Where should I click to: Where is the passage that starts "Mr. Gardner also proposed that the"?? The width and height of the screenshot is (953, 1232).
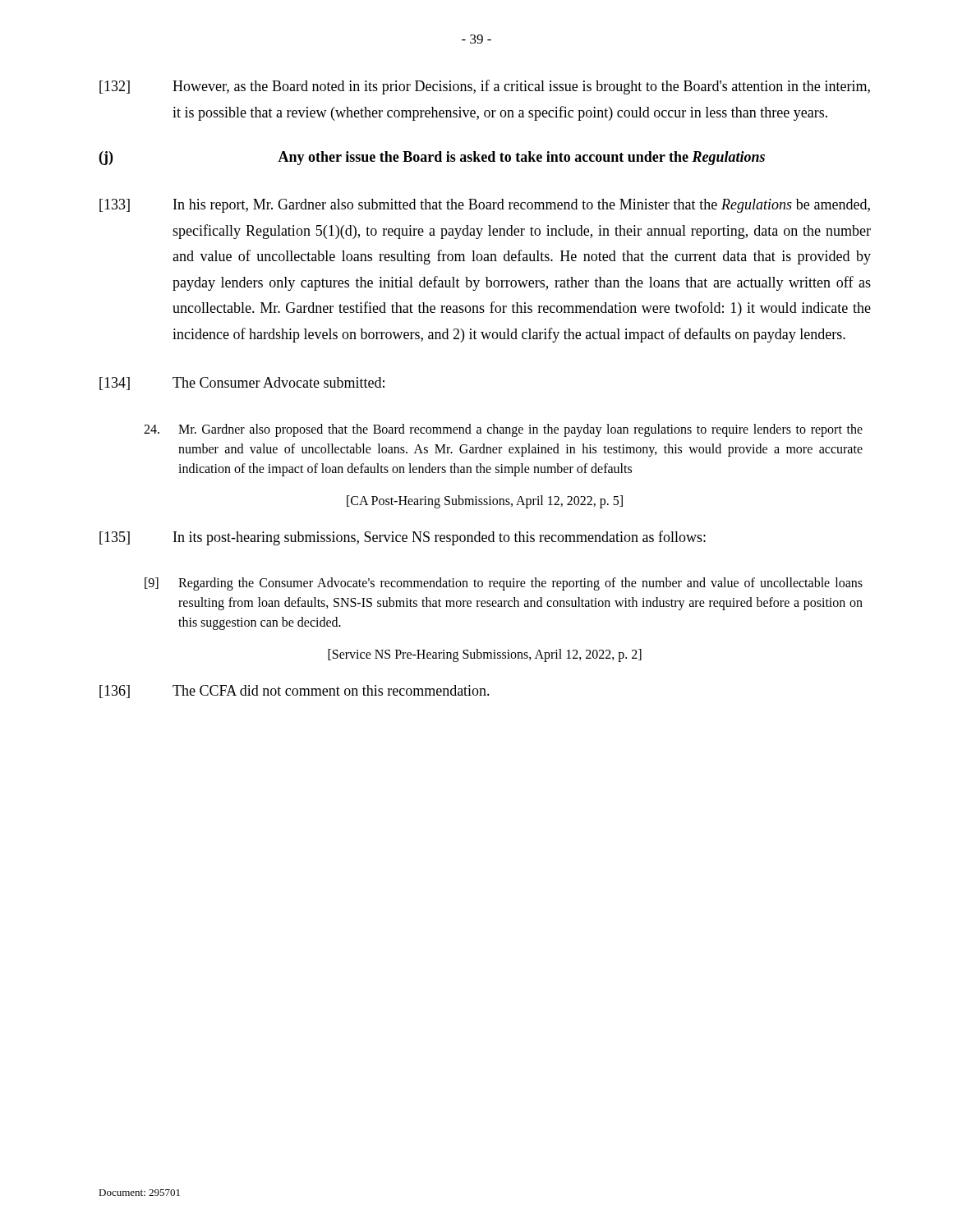click(x=503, y=449)
